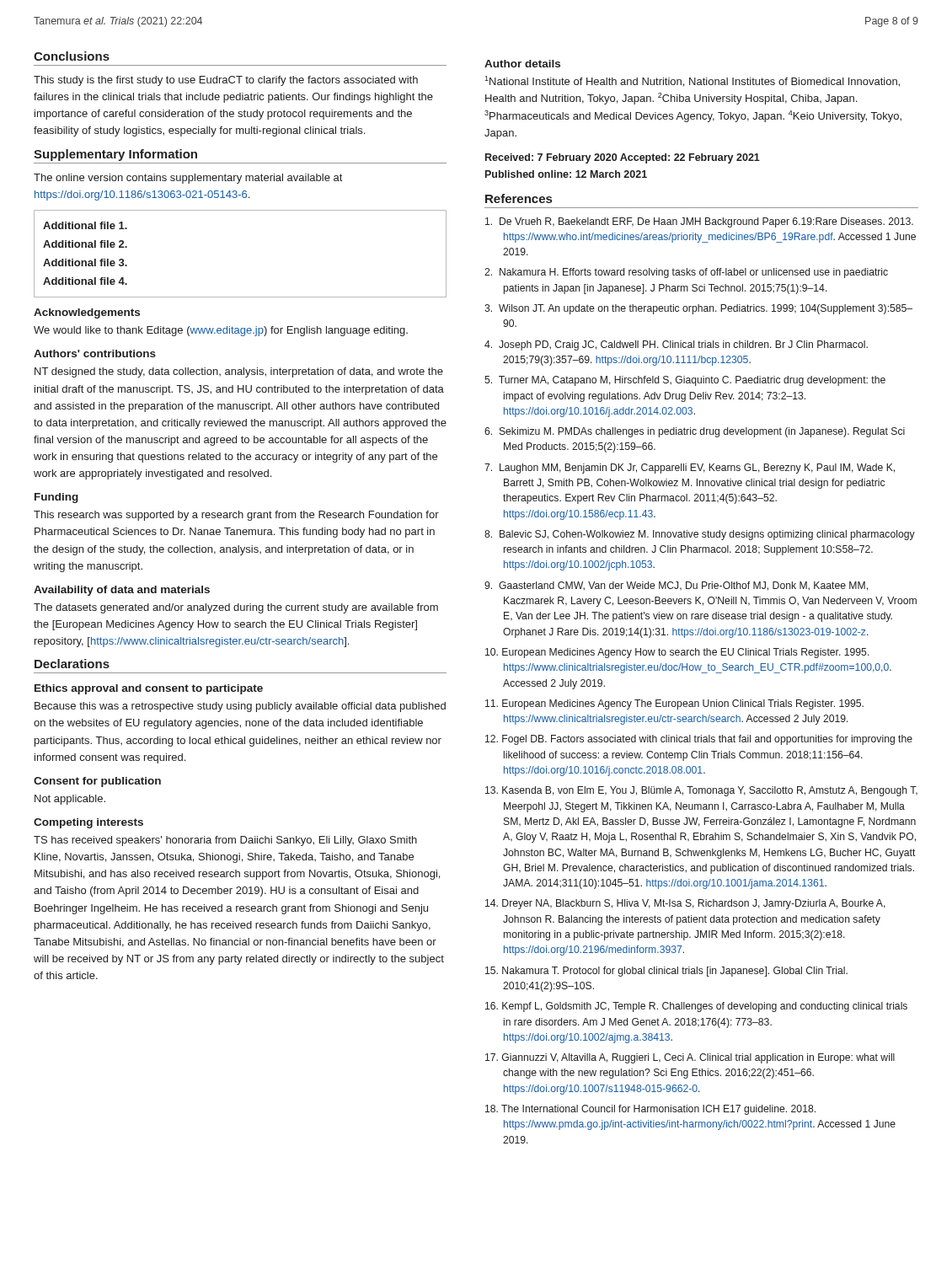Find the region starting "TS has received speakers' honoraria from Daiichi Sankyo,"
Viewport: 952px width, 1264px height.
coord(240,908)
